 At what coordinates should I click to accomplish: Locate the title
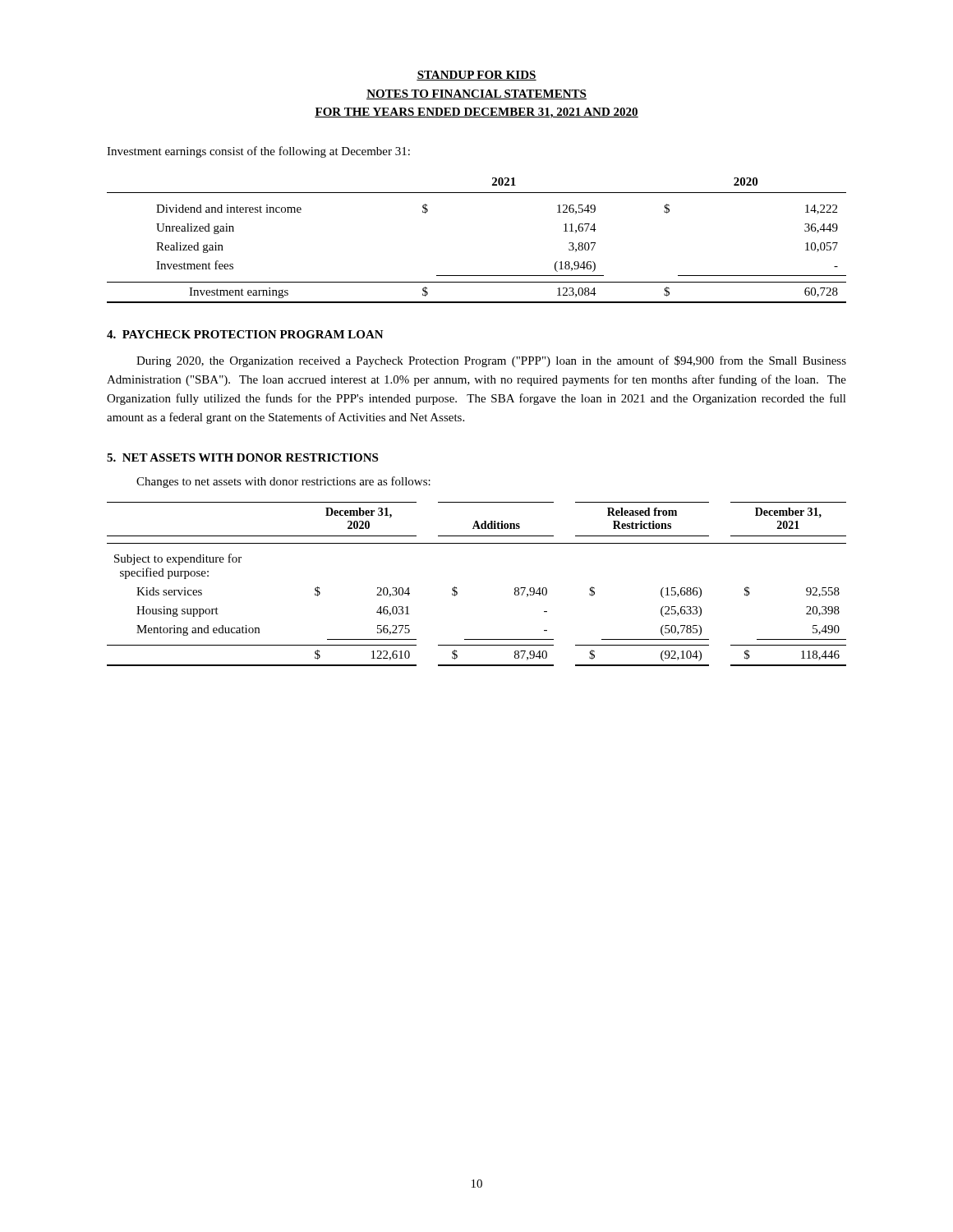tap(476, 93)
